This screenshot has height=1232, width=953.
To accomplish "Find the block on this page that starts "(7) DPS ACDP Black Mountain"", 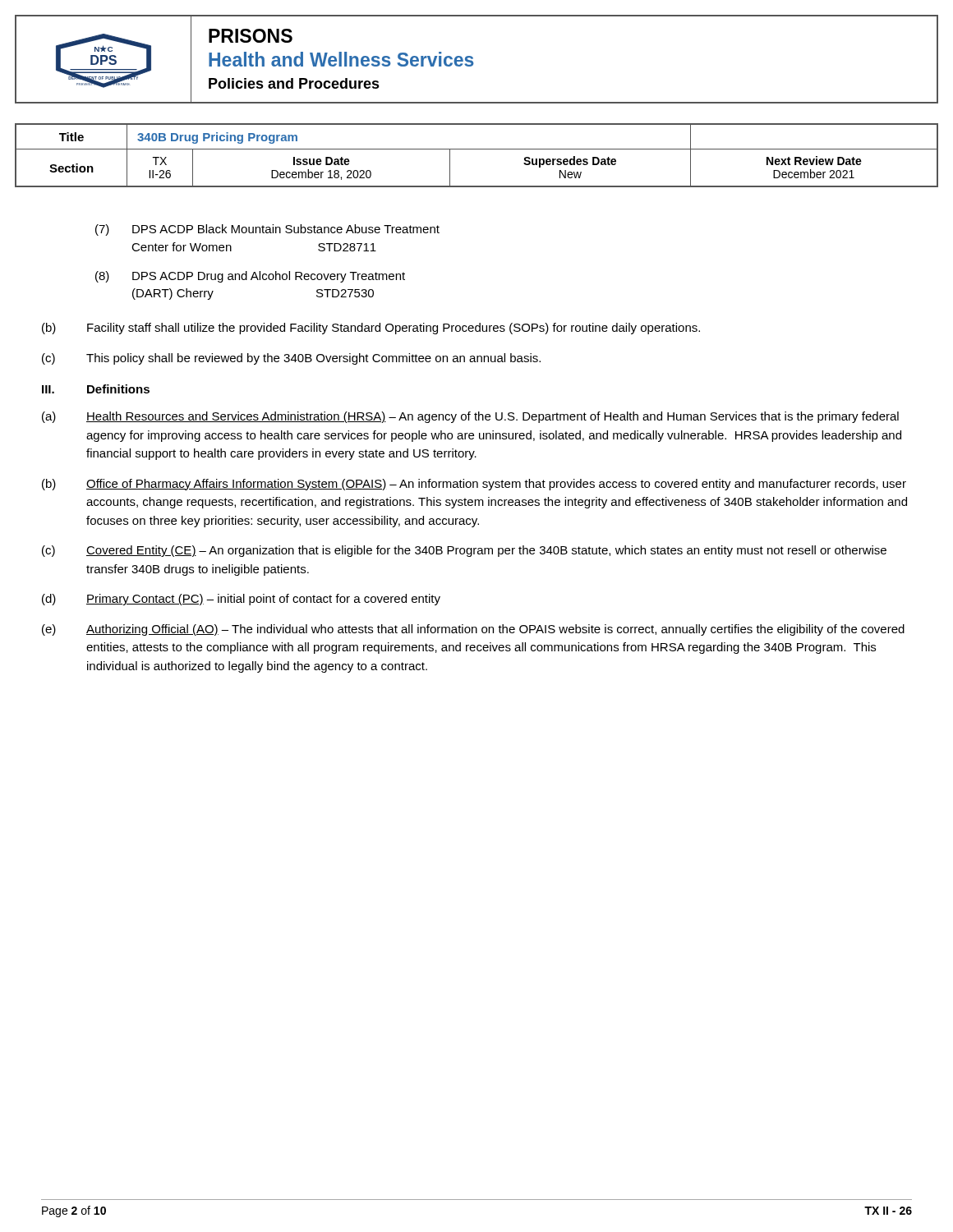I will [x=267, y=230].
